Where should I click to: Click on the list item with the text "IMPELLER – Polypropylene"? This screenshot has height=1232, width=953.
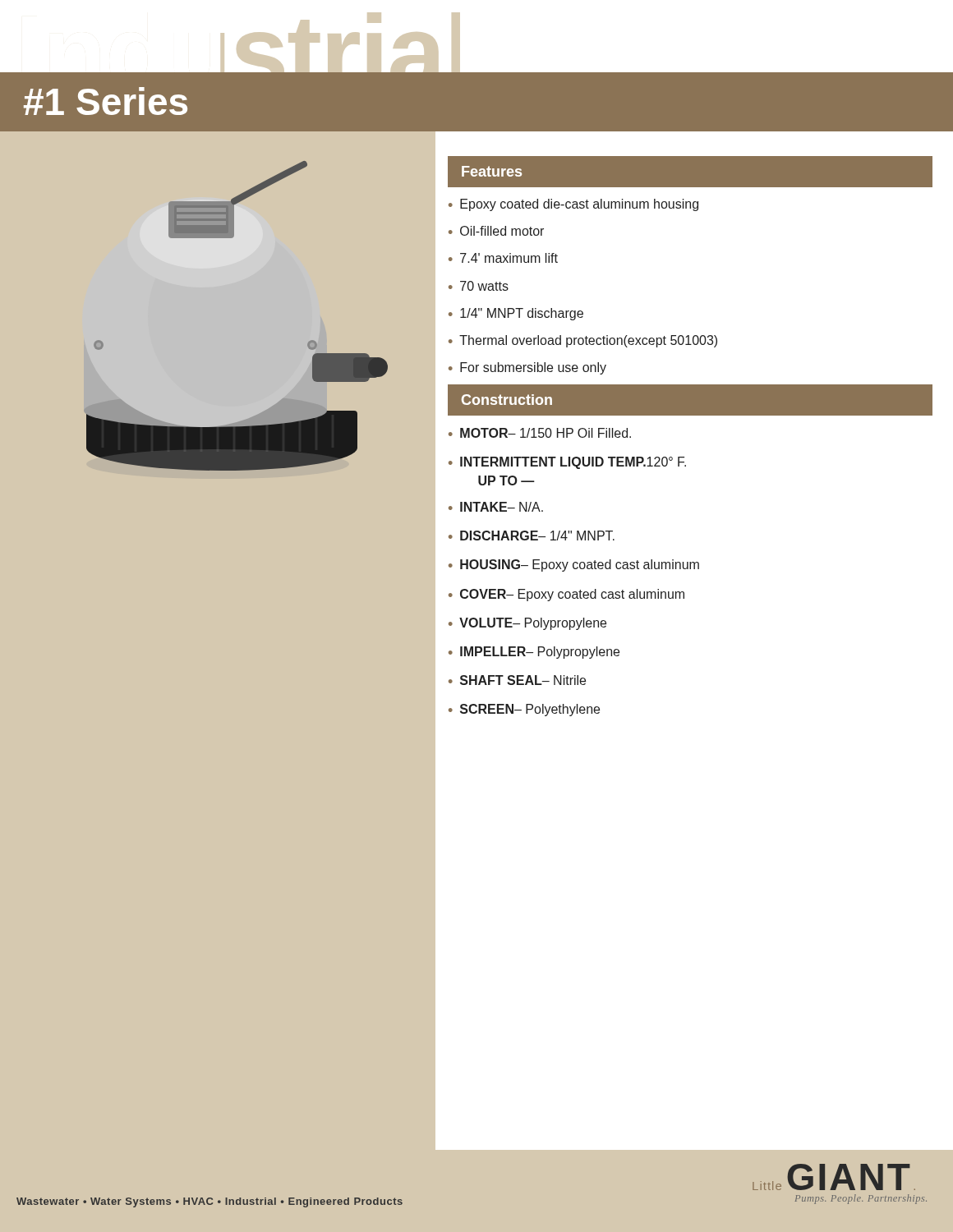point(540,652)
